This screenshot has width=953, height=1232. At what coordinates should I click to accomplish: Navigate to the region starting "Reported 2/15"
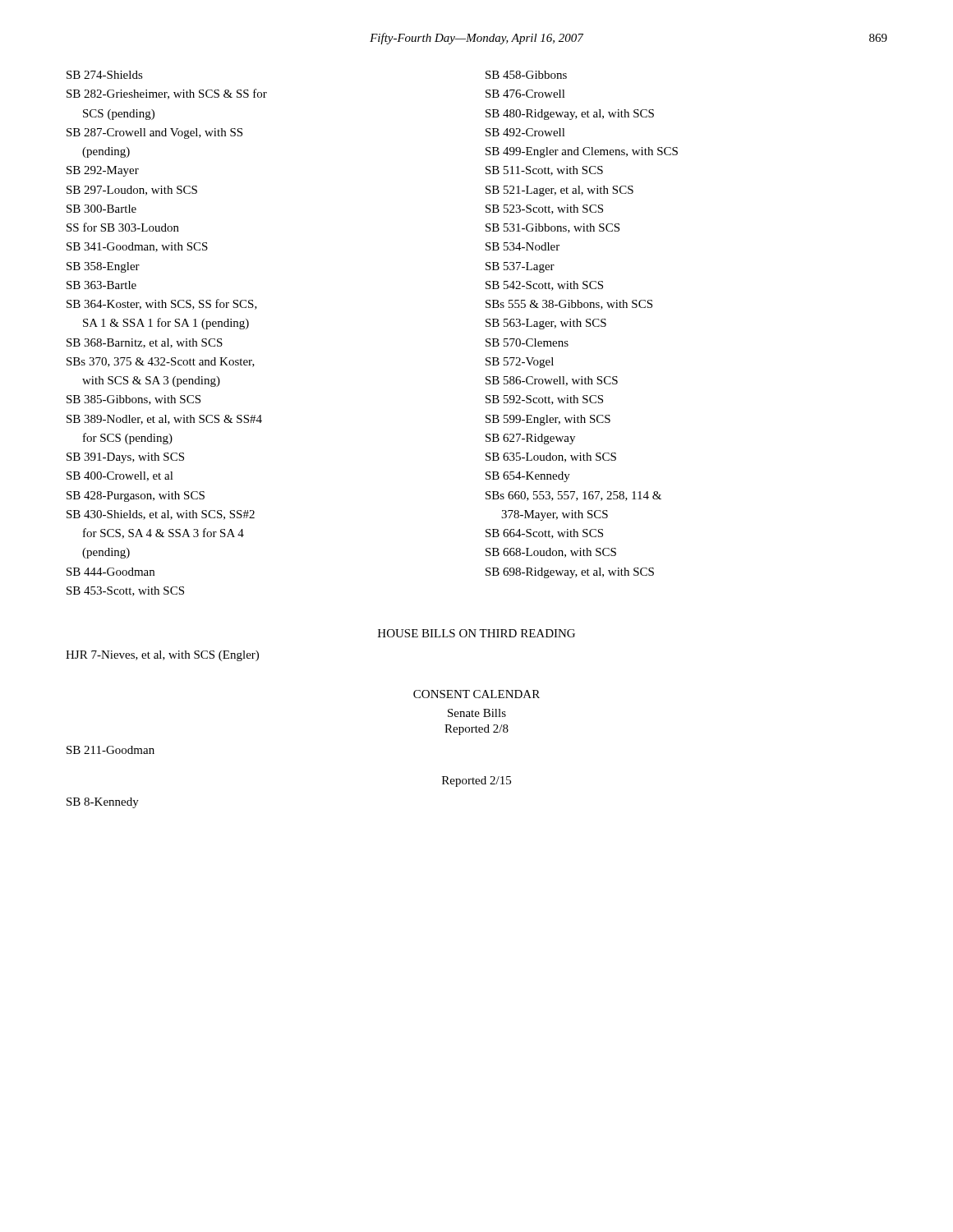click(x=476, y=780)
